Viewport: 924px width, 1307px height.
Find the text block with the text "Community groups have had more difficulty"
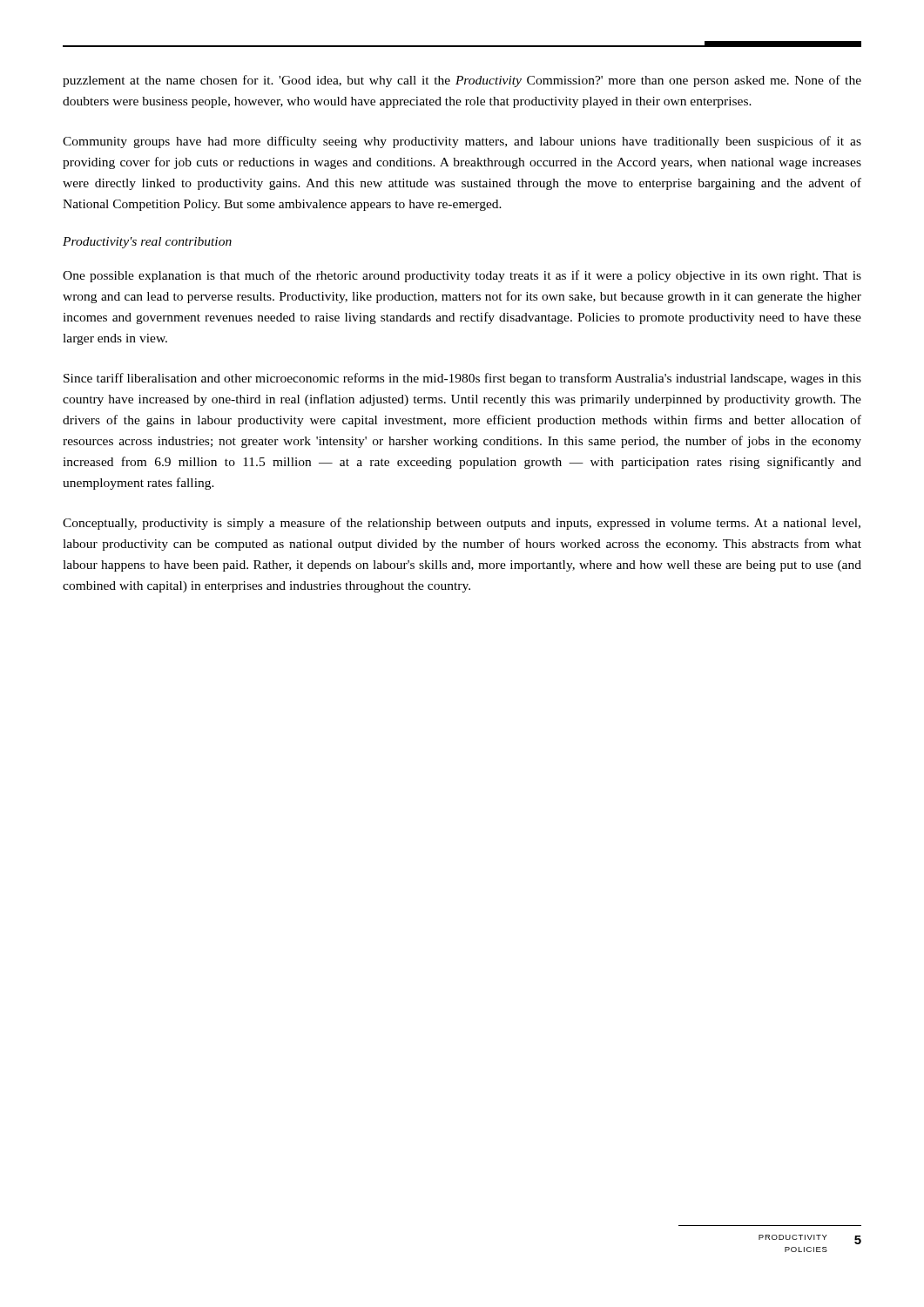point(462,172)
